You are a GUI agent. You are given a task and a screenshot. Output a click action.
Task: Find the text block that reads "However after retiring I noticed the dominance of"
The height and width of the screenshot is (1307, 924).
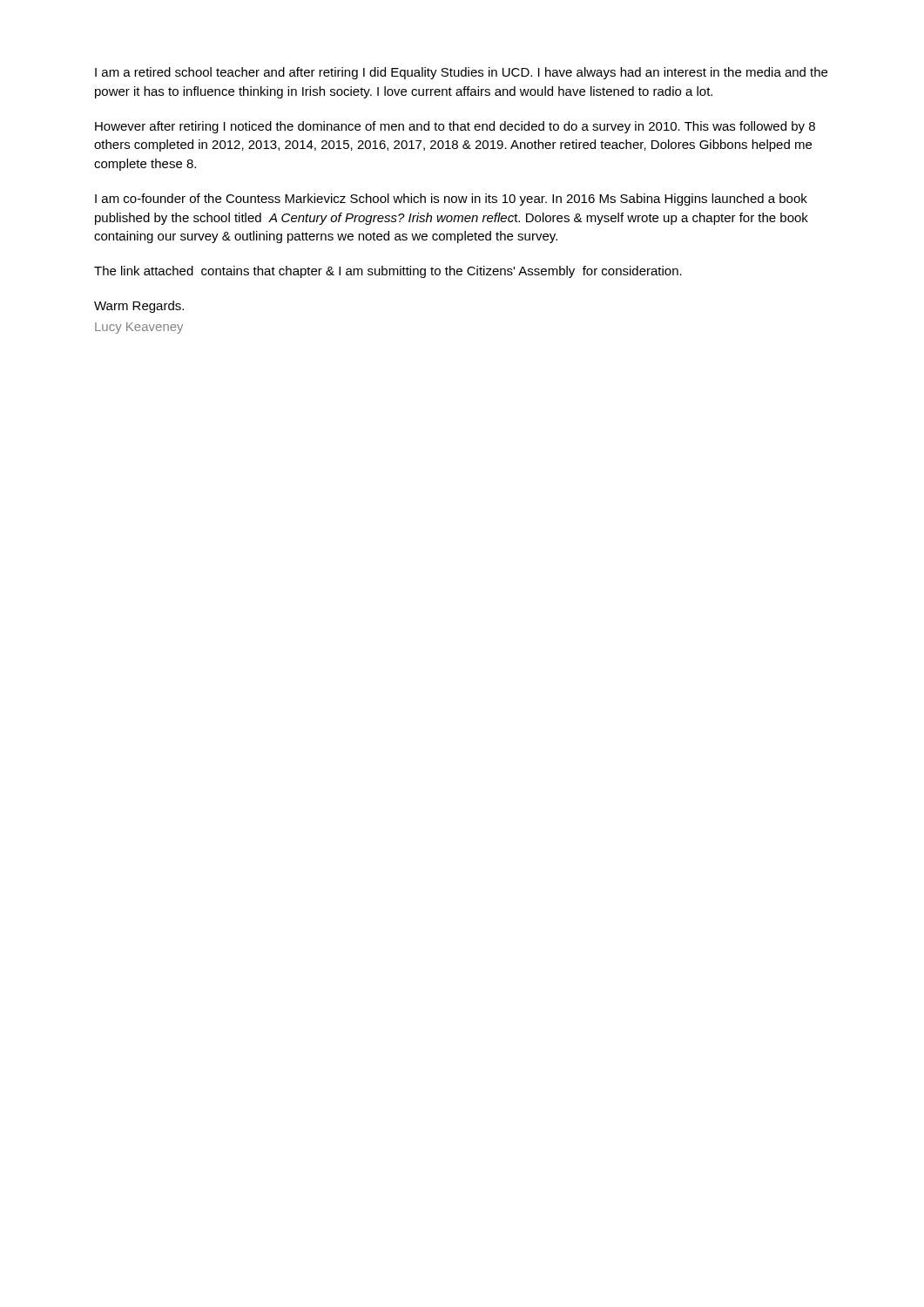click(455, 144)
